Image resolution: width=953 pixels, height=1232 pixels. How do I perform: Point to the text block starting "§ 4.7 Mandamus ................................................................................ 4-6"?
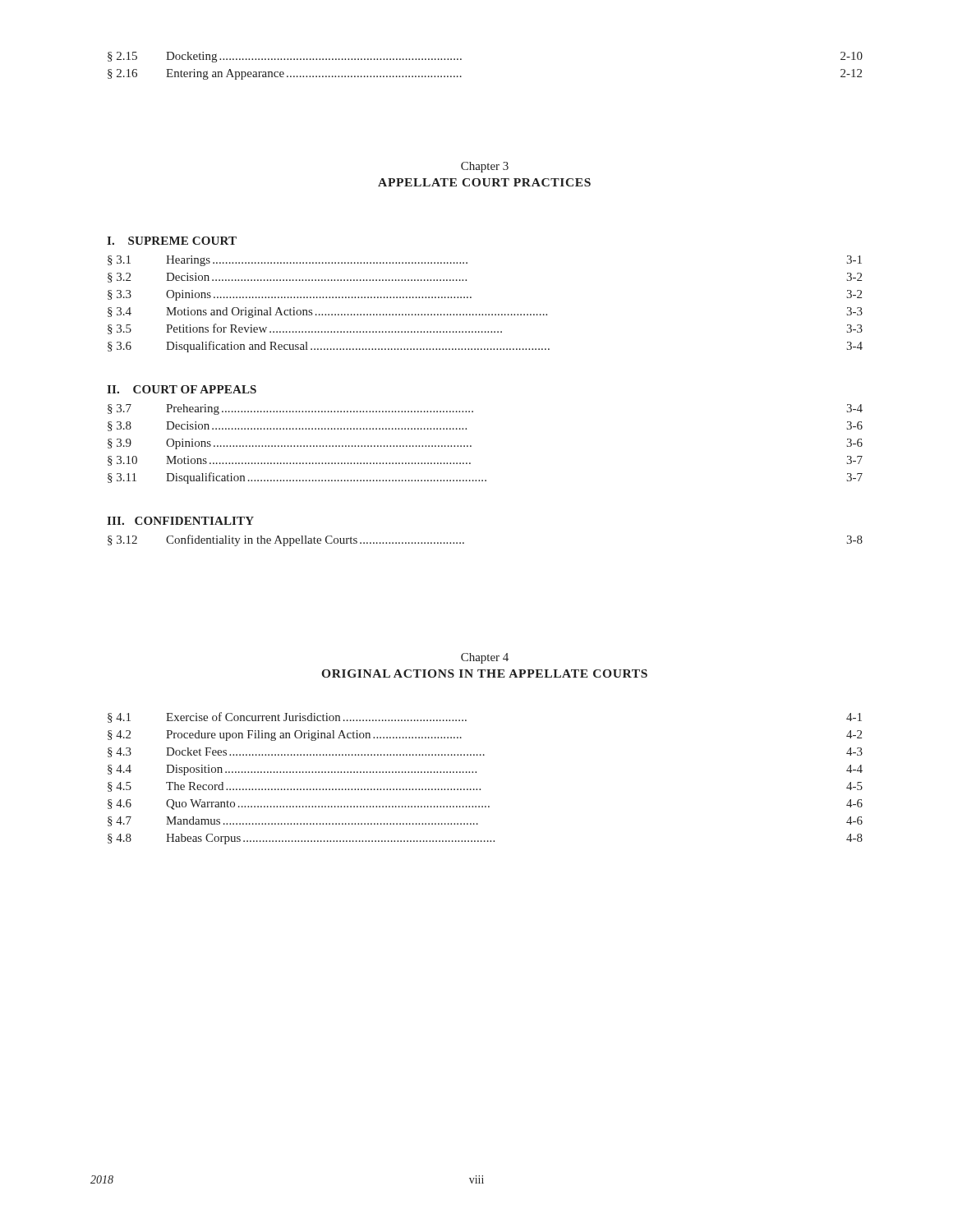[485, 821]
